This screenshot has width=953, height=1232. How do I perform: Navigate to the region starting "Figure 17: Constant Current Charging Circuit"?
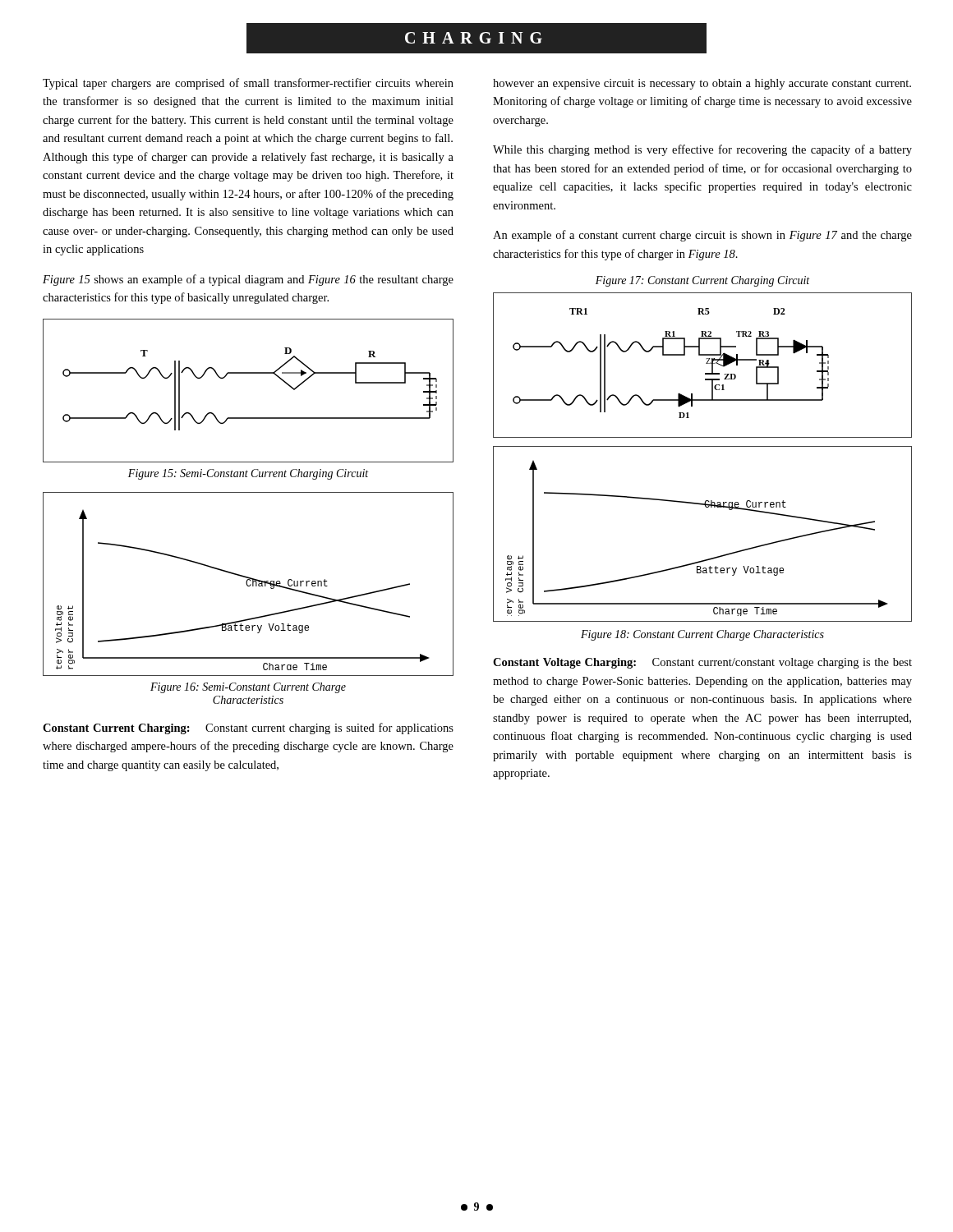(x=702, y=281)
